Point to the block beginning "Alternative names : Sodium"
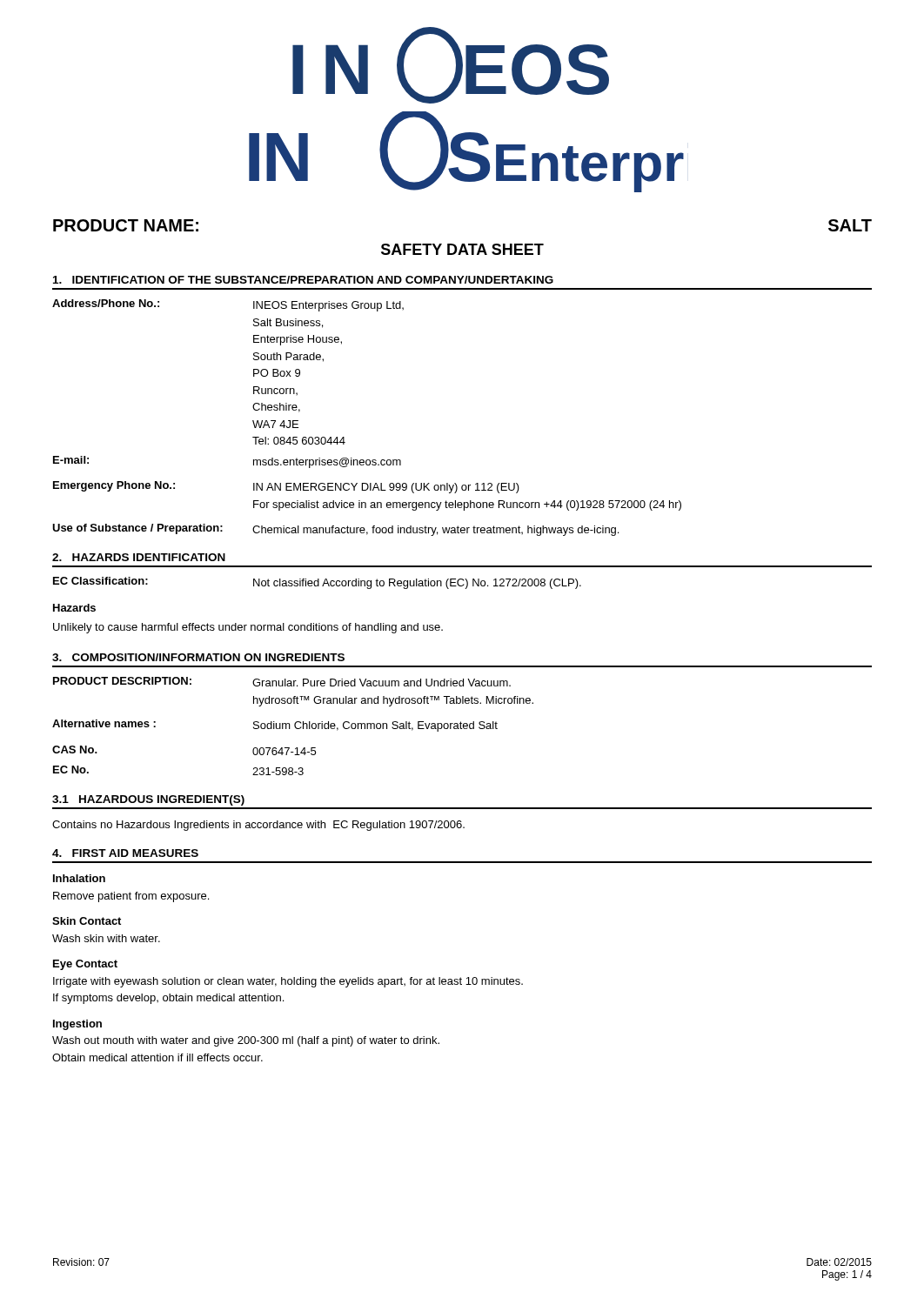 [x=462, y=725]
